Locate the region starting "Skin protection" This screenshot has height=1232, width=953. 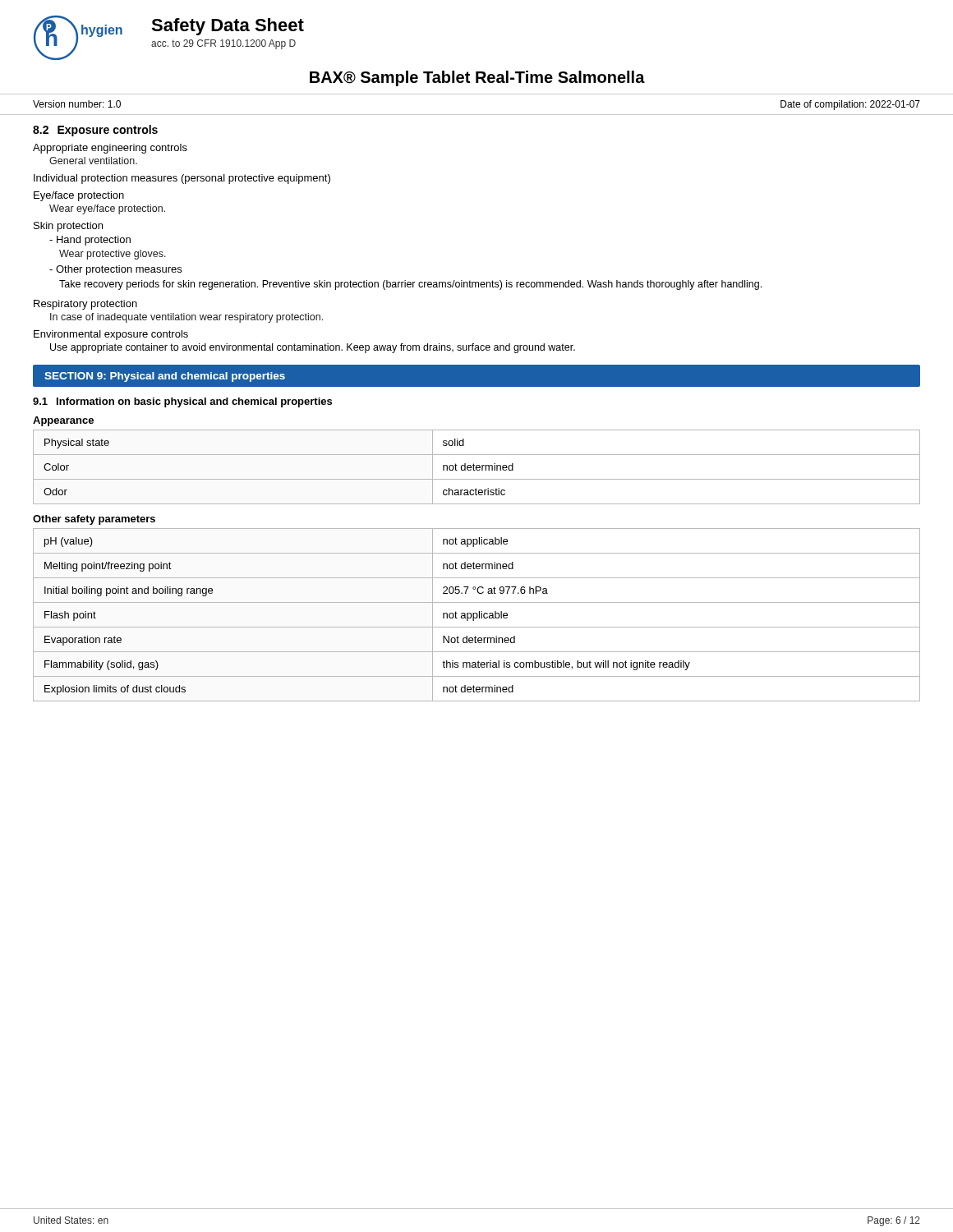(x=68, y=225)
